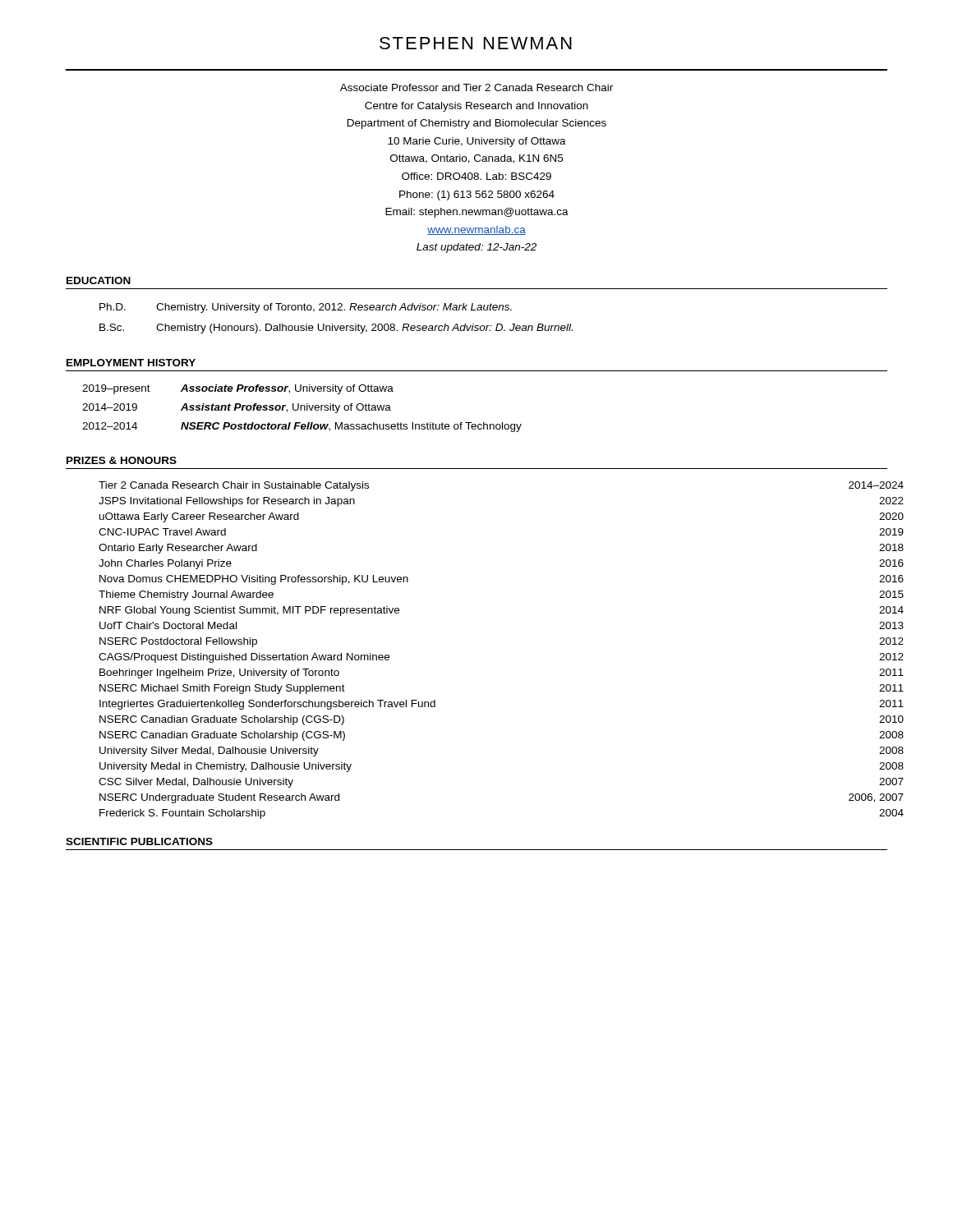Find the list item that says "2012–2014 NSERC Postdoctoral Fellow, Massachusetts Institute of"
The height and width of the screenshot is (1232, 953).
pos(485,426)
